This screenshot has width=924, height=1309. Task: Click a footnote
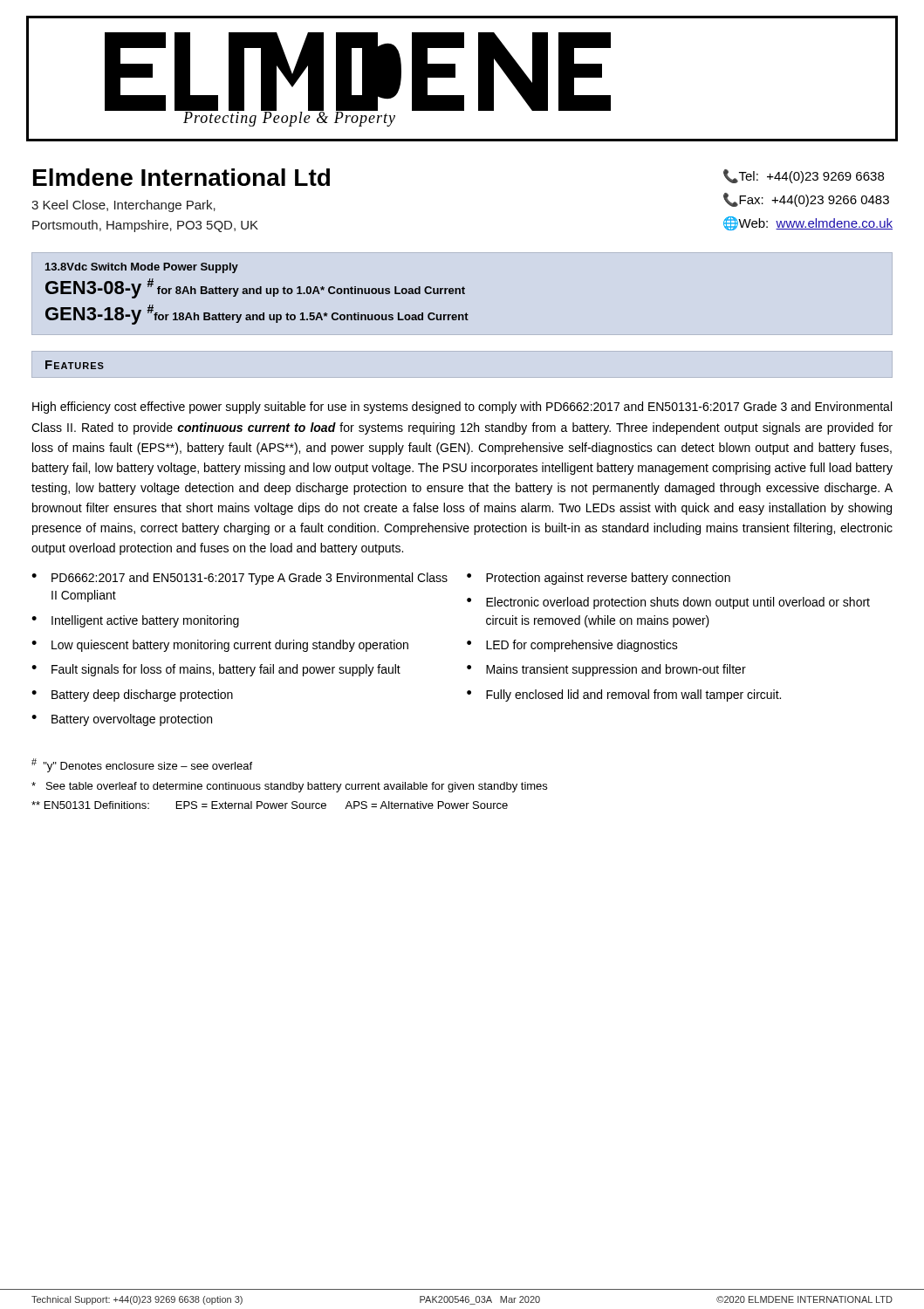pos(462,785)
